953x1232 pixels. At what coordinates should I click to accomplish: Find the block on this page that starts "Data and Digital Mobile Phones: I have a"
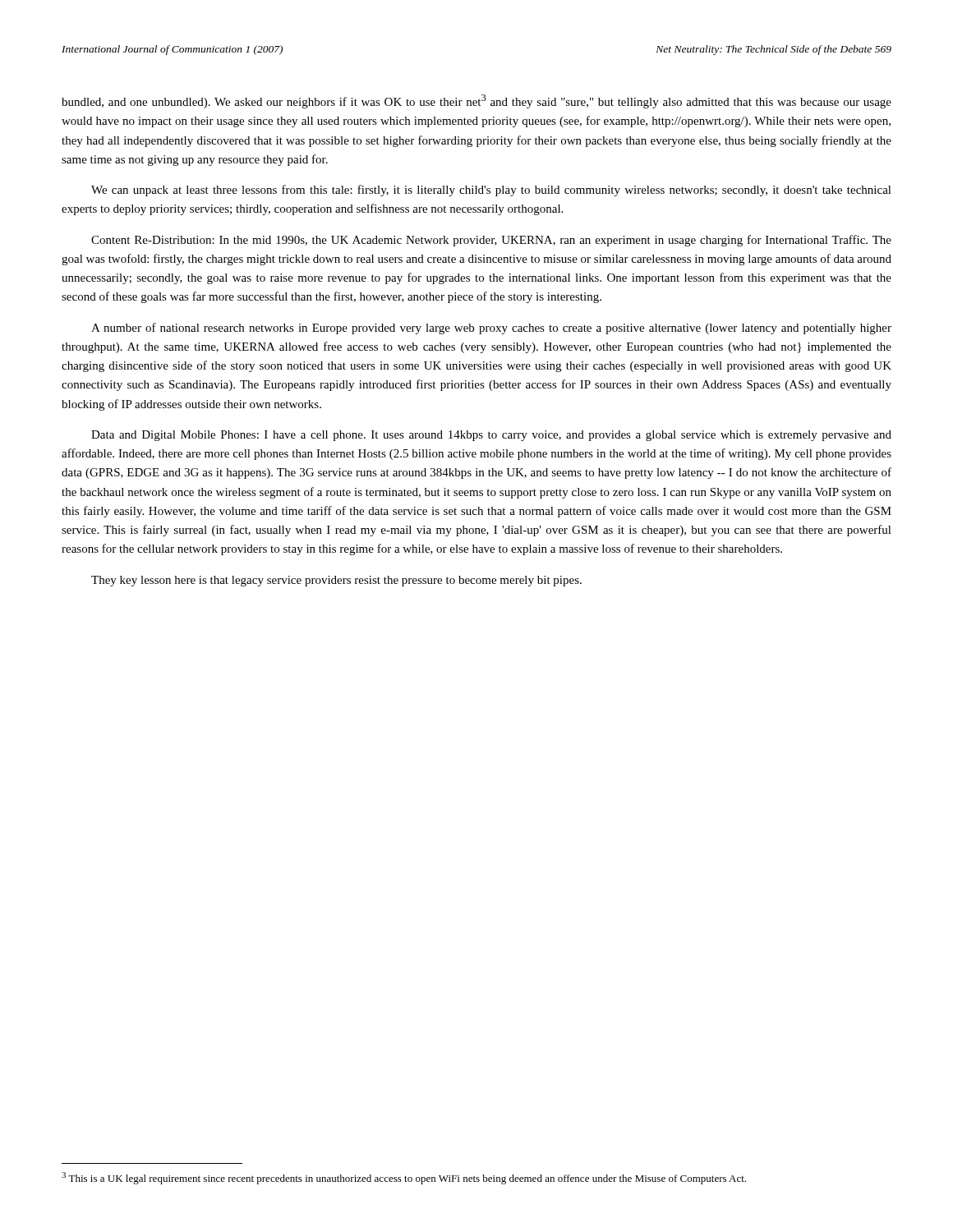[476, 492]
